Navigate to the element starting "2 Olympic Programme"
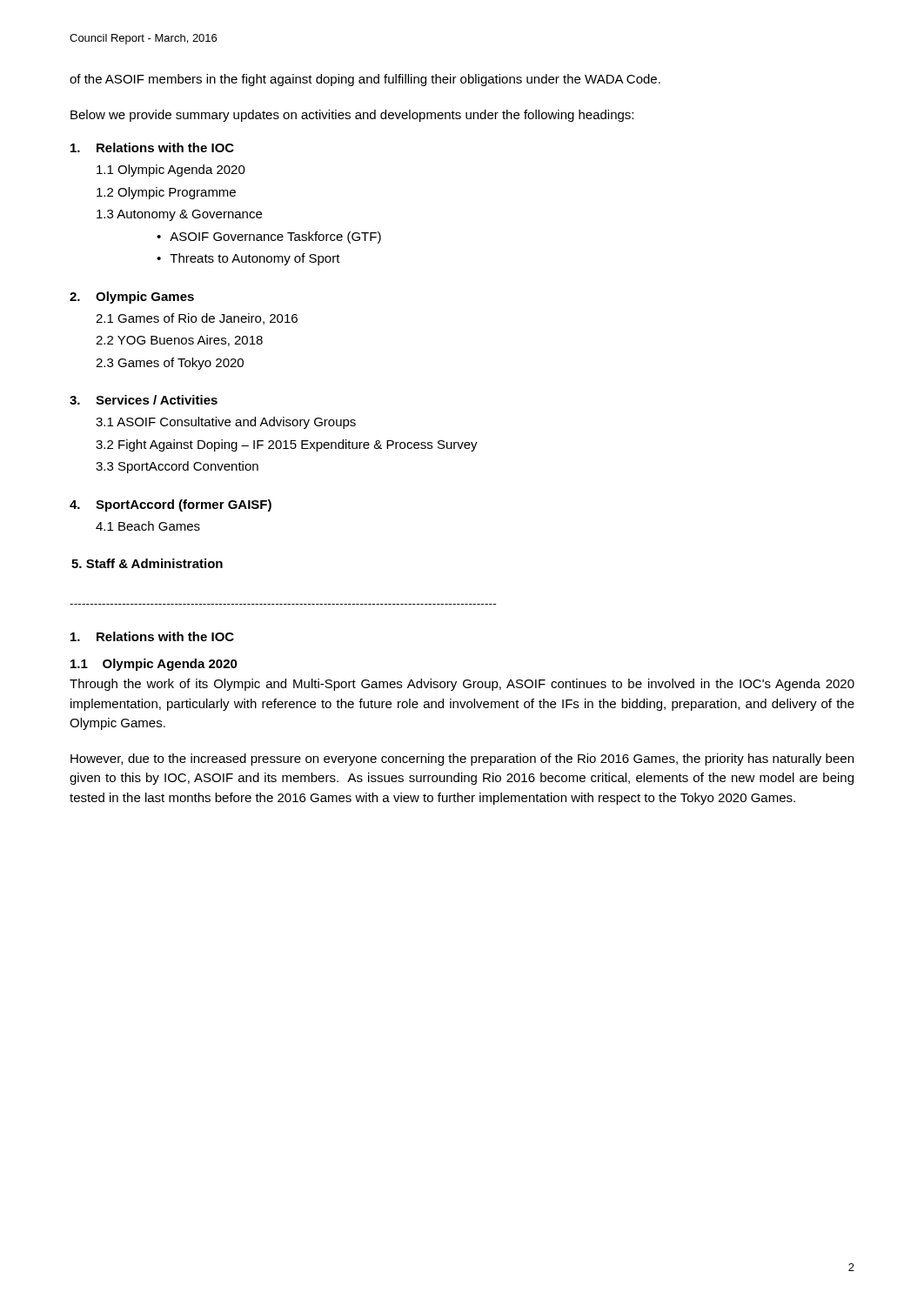This screenshot has height=1305, width=924. tap(166, 191)
